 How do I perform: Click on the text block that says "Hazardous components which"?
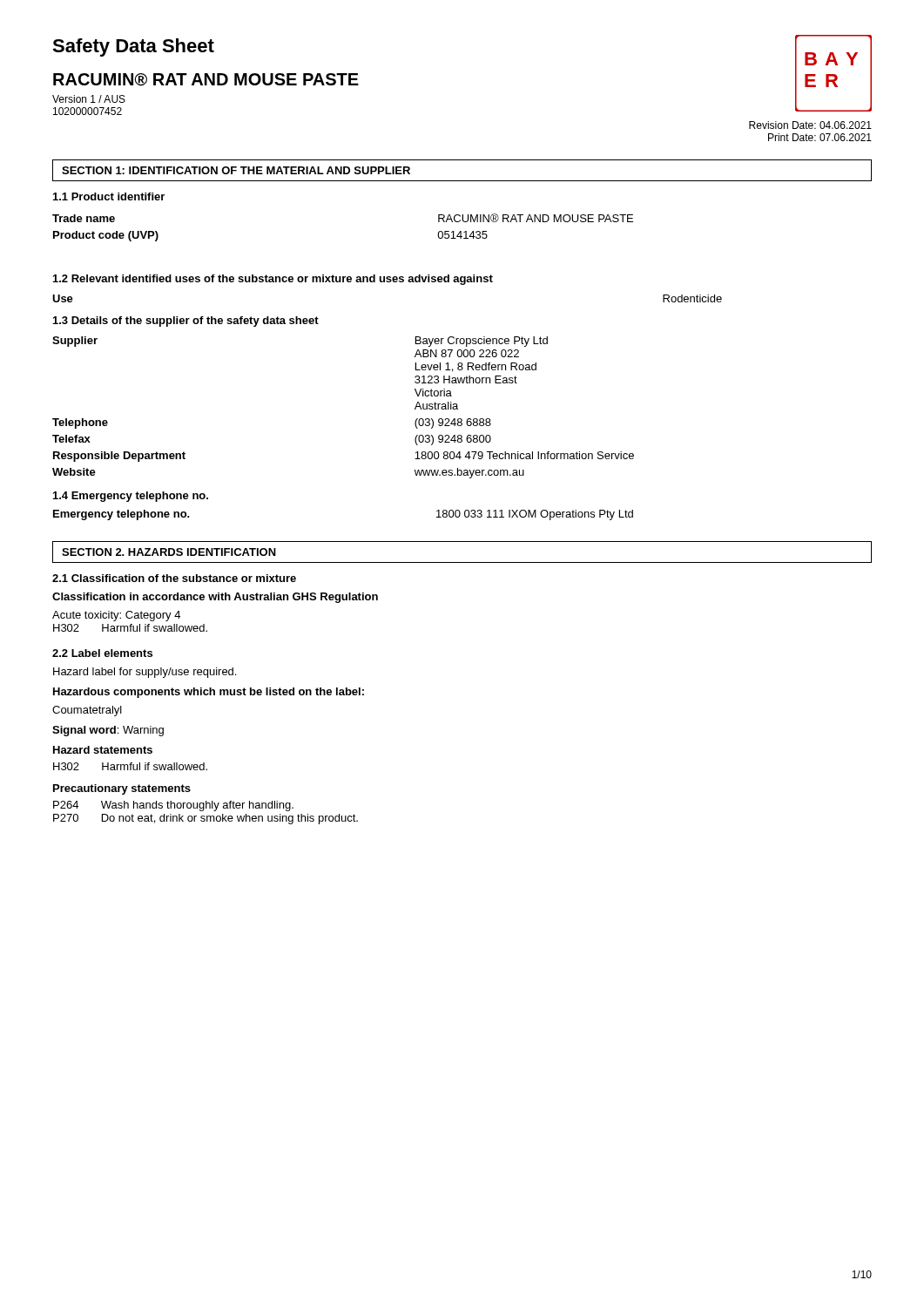coord(209,691)
